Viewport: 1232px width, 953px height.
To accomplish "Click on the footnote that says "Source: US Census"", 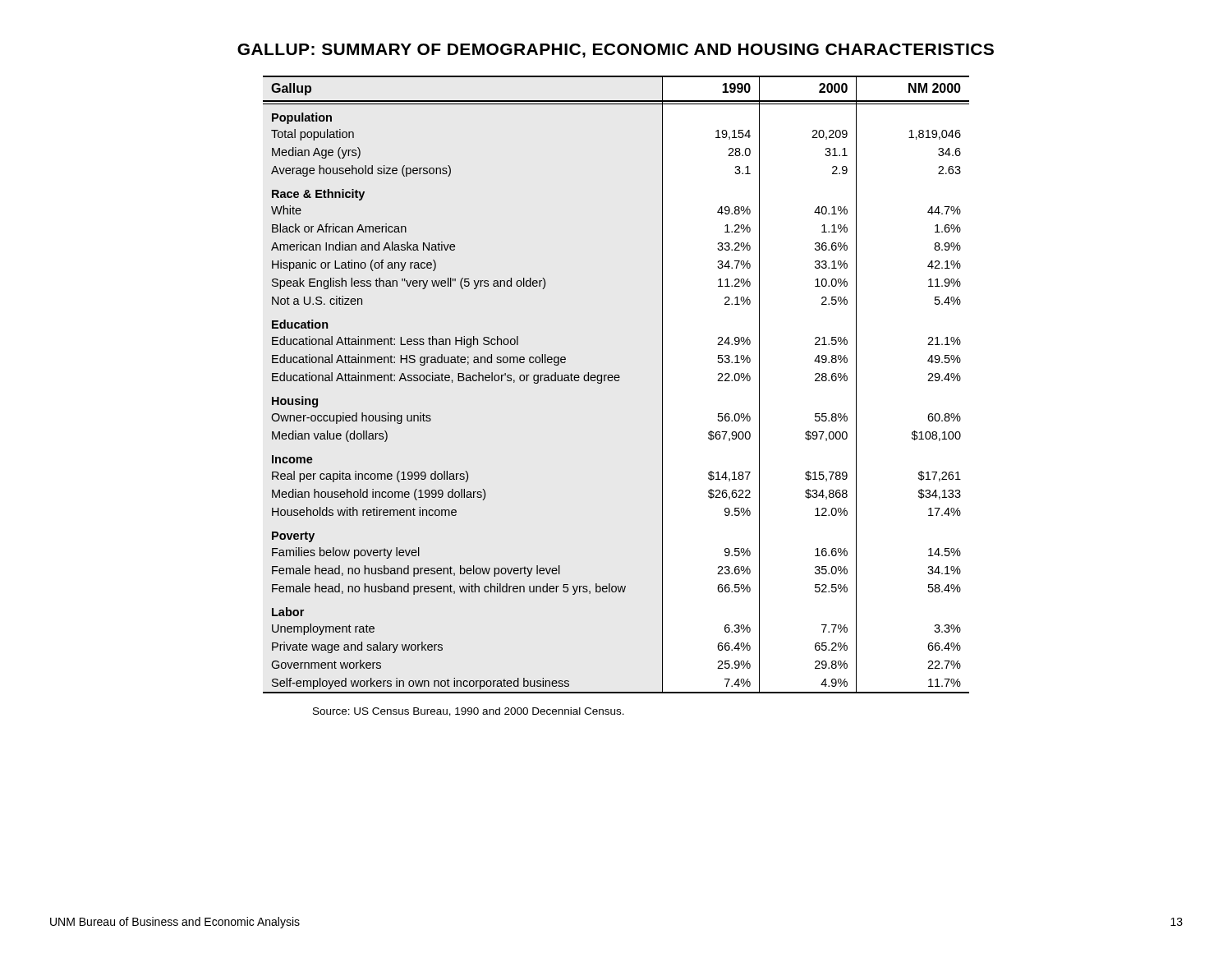I will 468,711.
